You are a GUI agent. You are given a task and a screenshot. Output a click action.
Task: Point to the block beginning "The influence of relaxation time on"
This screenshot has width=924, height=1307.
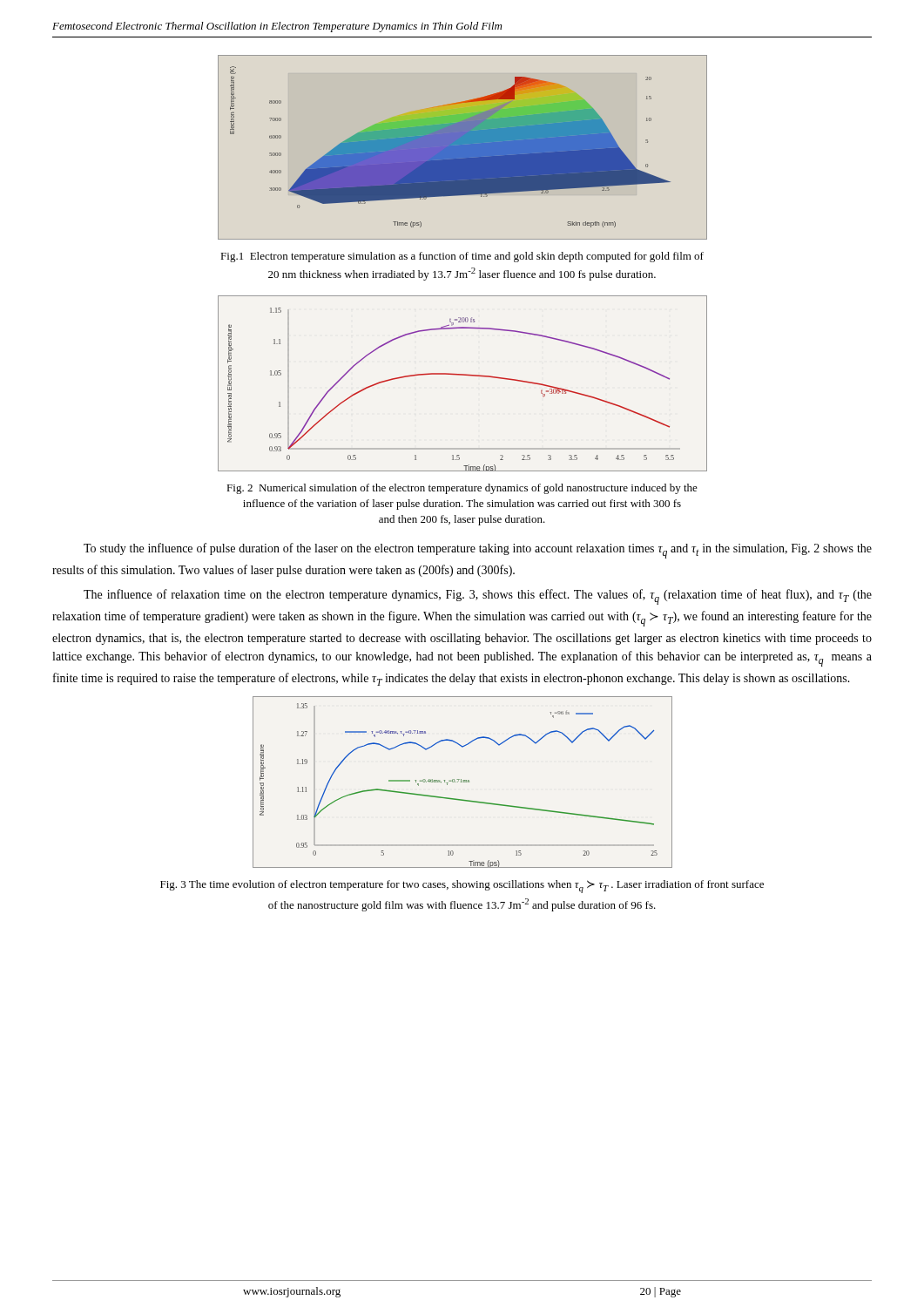click(462, 638)
